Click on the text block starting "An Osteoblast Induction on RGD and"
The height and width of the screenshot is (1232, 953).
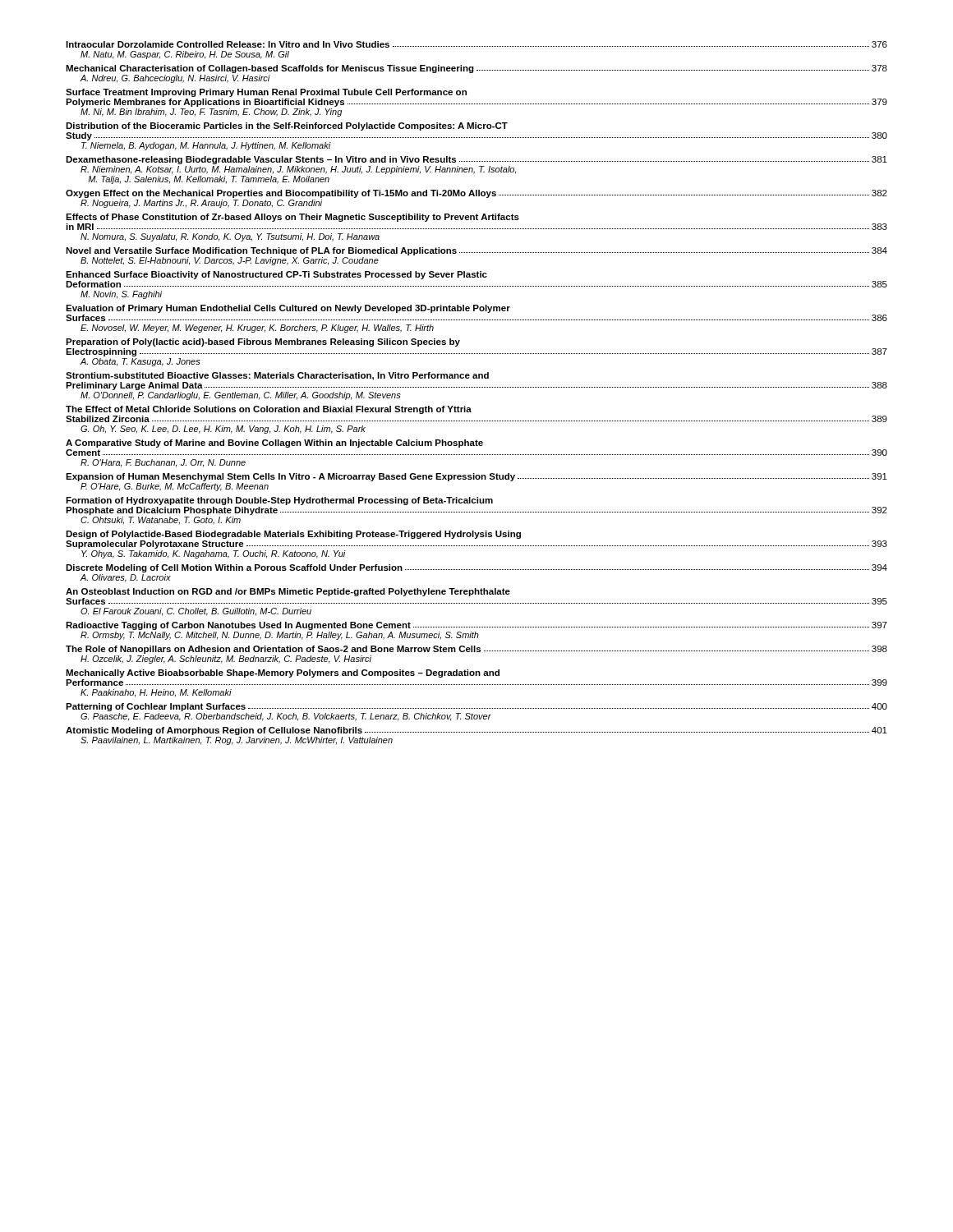pos(476,601)
